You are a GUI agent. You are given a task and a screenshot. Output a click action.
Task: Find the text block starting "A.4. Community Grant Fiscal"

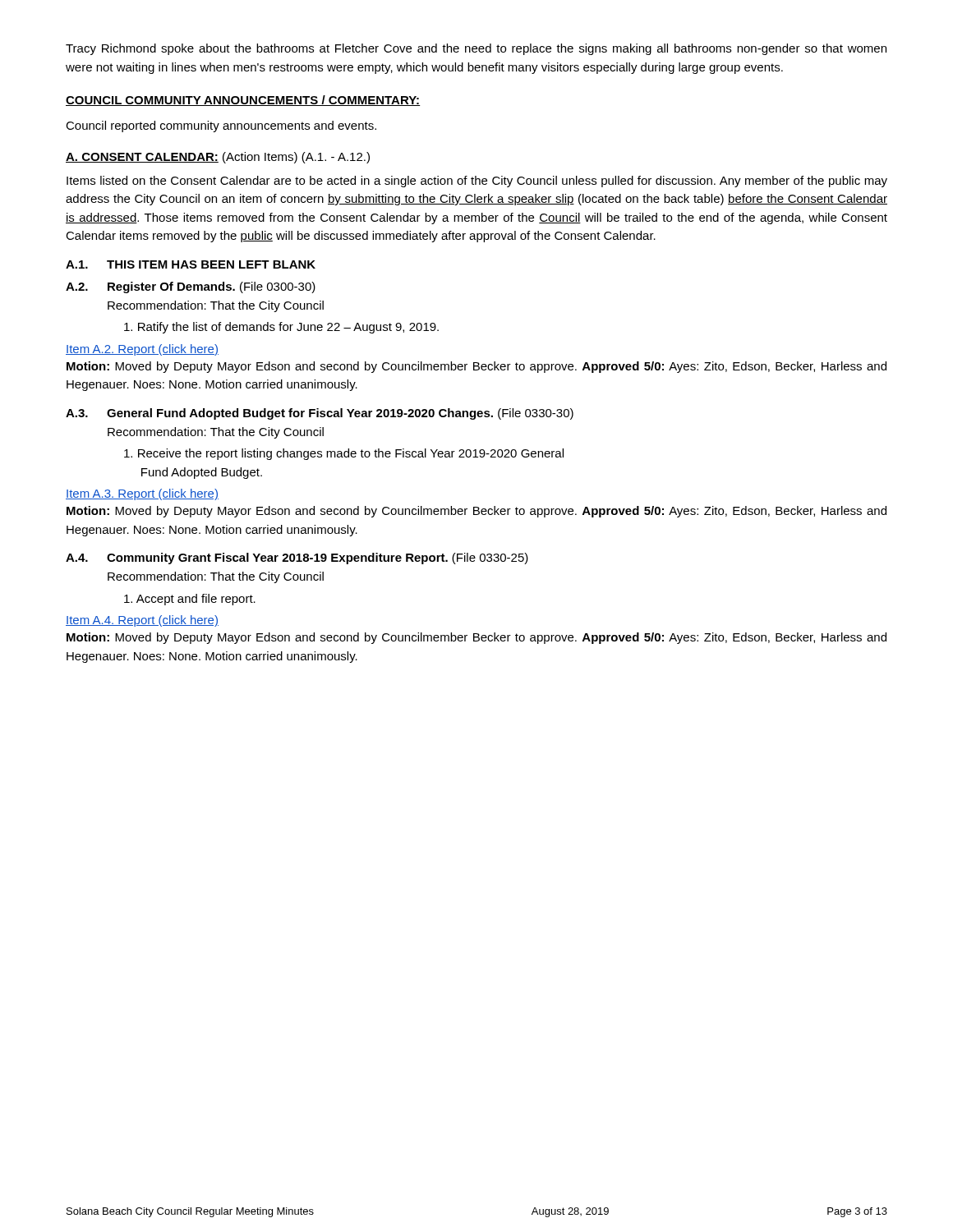tap(476, 557)
